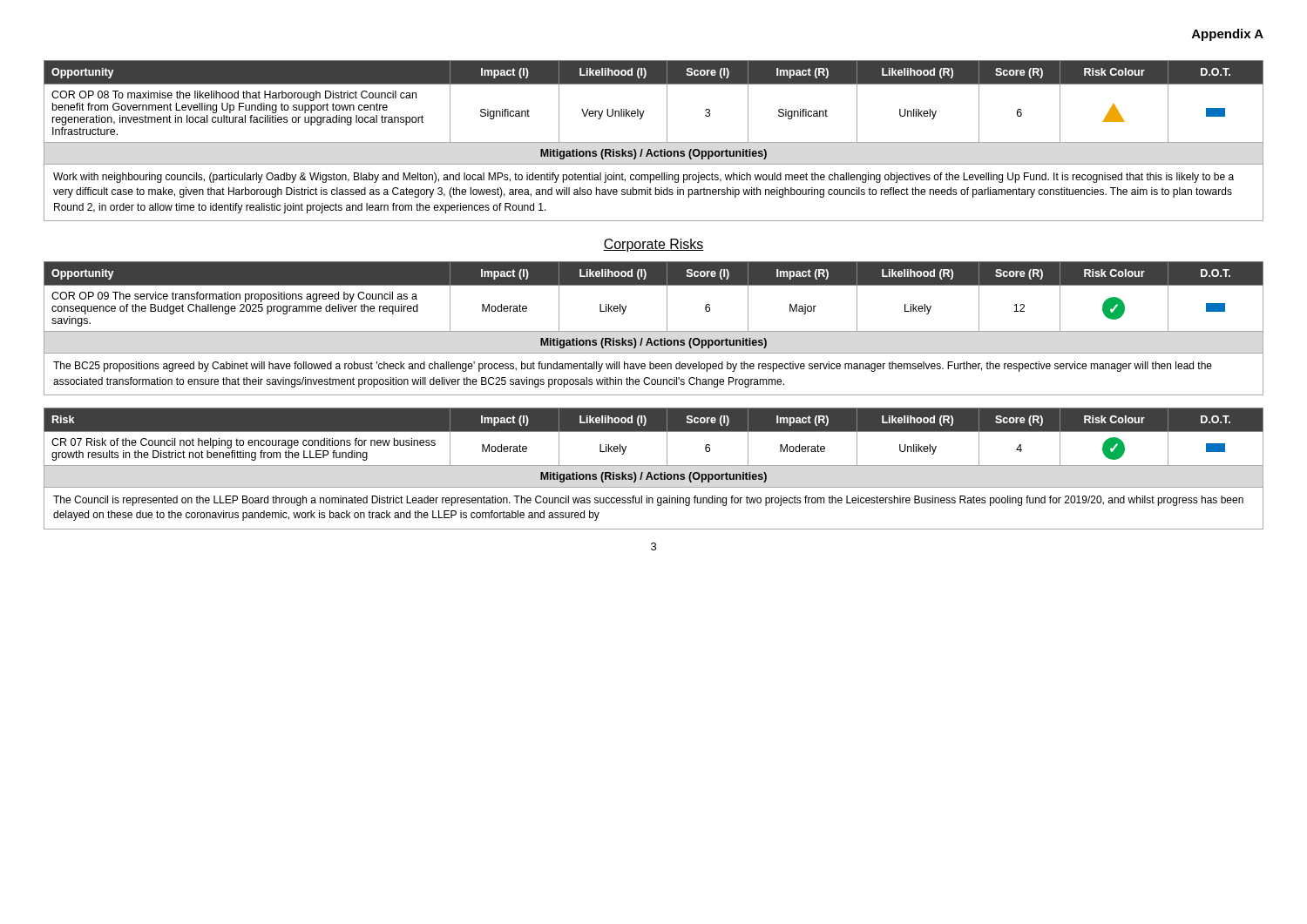Locate a section header

point(654,244)
